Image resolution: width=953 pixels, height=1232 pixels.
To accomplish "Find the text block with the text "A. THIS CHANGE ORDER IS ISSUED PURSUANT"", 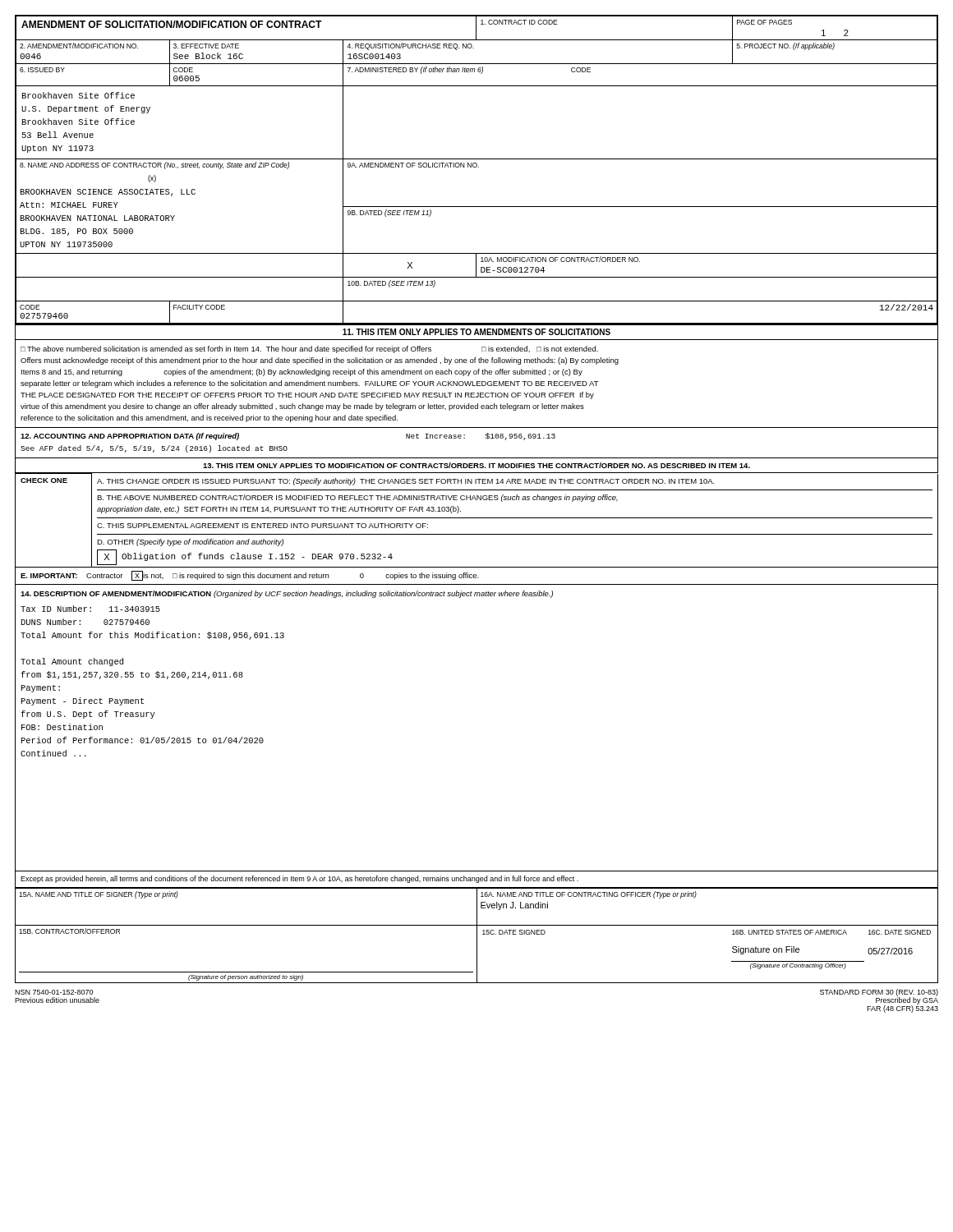I will pyautogui.click(x=515, y=520).
